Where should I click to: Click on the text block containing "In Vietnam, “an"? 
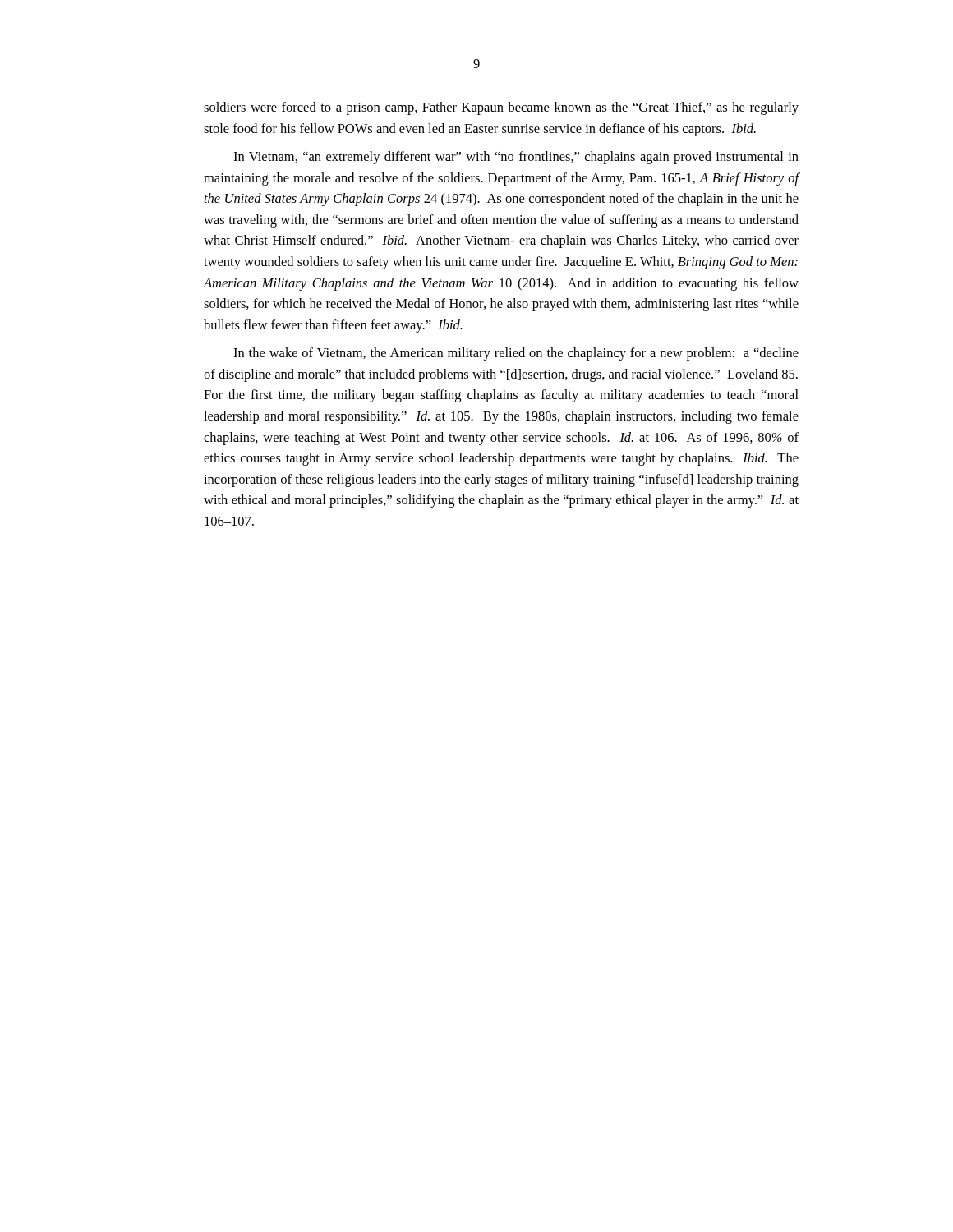pyautogui.click(x=501, y=241)
